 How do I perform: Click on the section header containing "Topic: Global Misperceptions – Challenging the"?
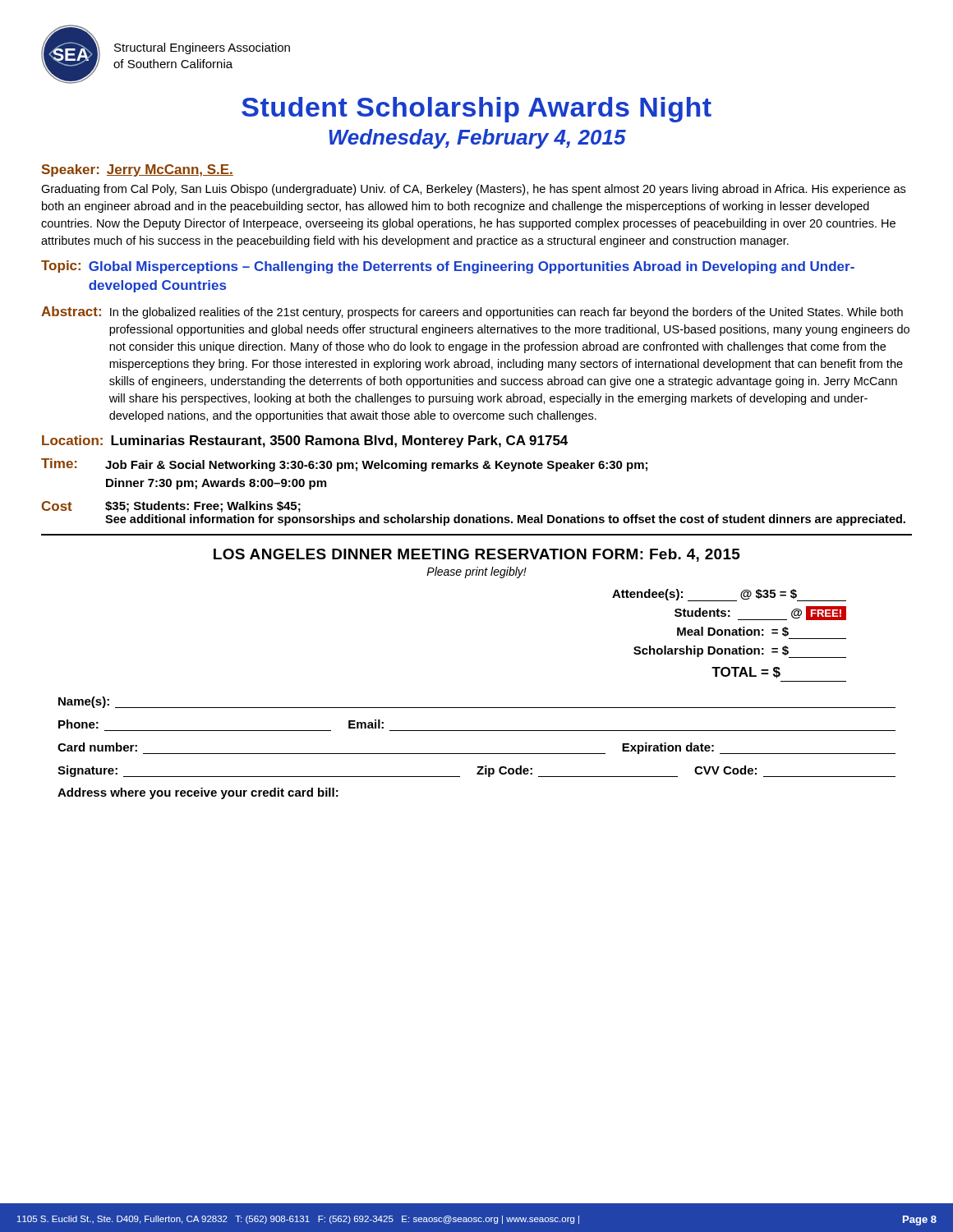tap(476, 277)
